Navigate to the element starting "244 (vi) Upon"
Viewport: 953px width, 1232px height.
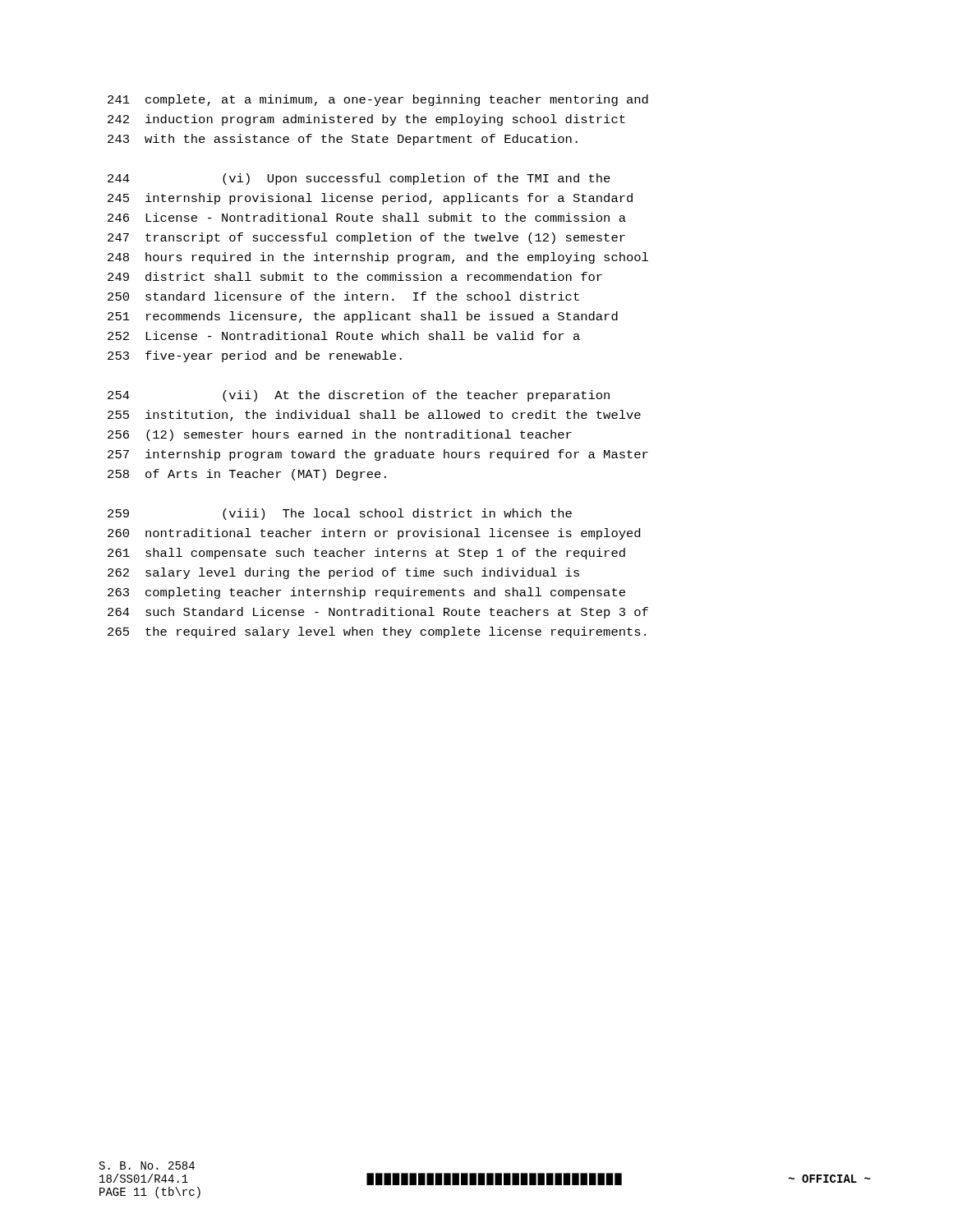pos(485,268)
